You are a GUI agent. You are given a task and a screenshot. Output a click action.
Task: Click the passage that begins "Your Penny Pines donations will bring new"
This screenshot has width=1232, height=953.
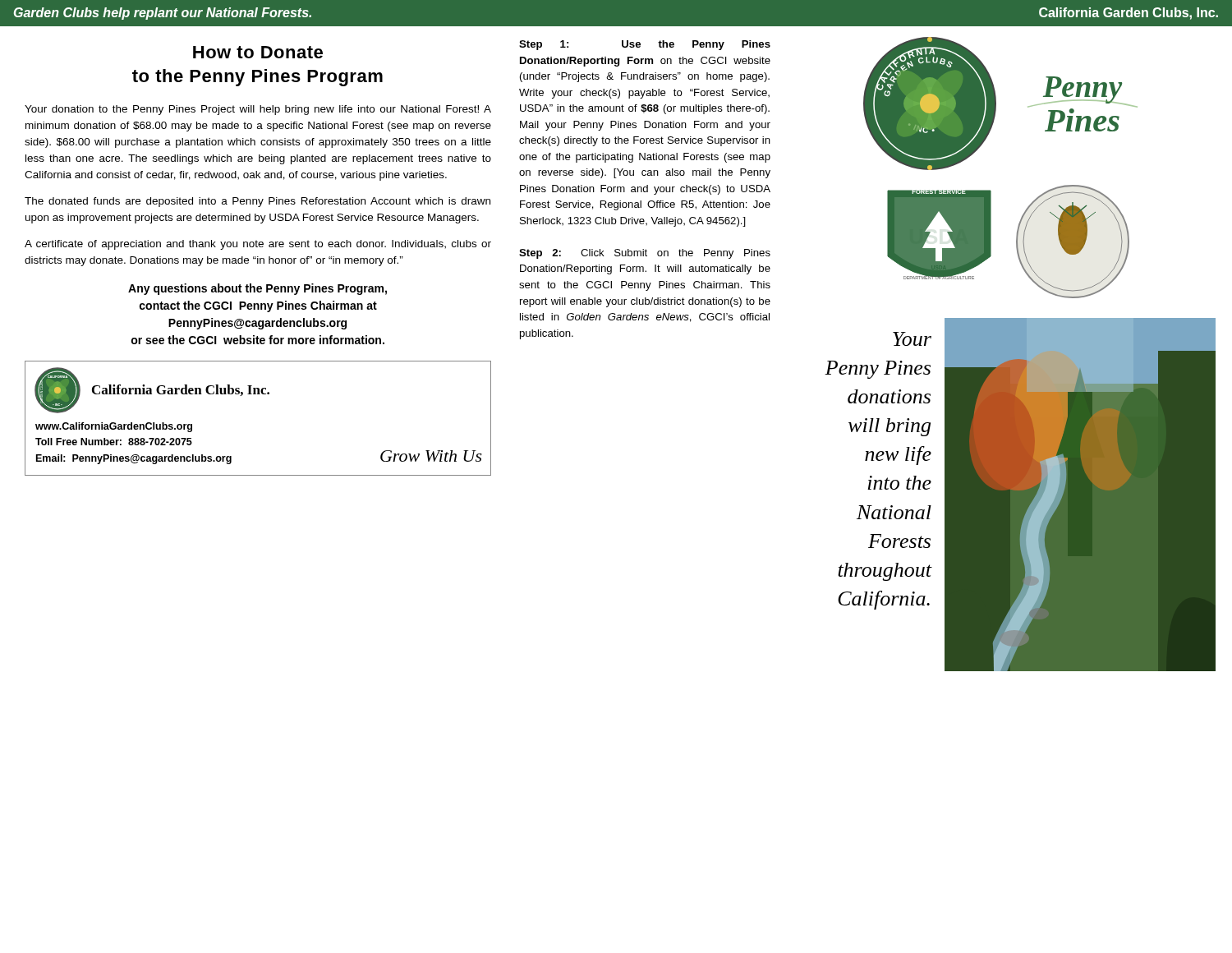pyautogui.click(x=878, y=469)
